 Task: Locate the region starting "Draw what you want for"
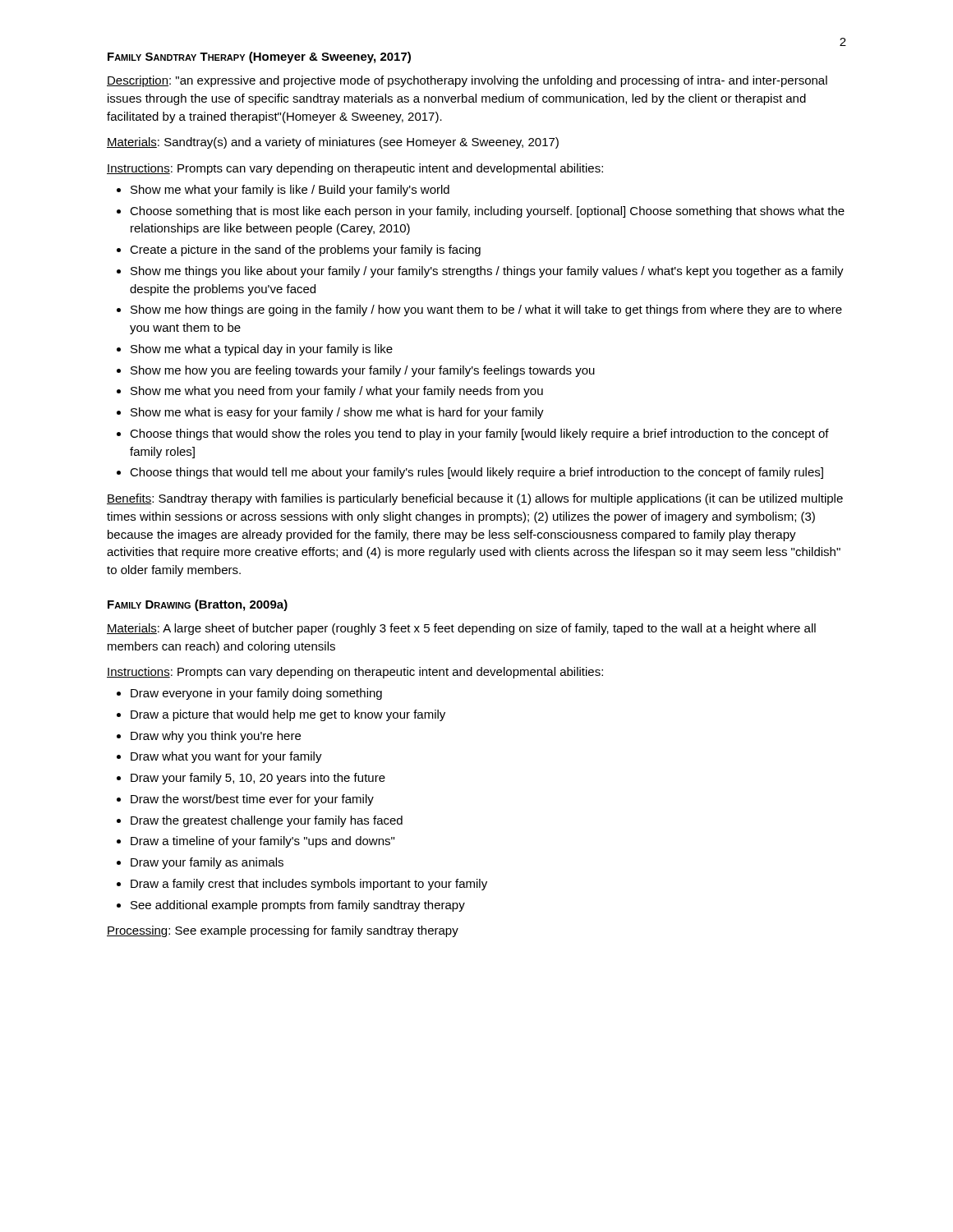(x=226, y=756)
